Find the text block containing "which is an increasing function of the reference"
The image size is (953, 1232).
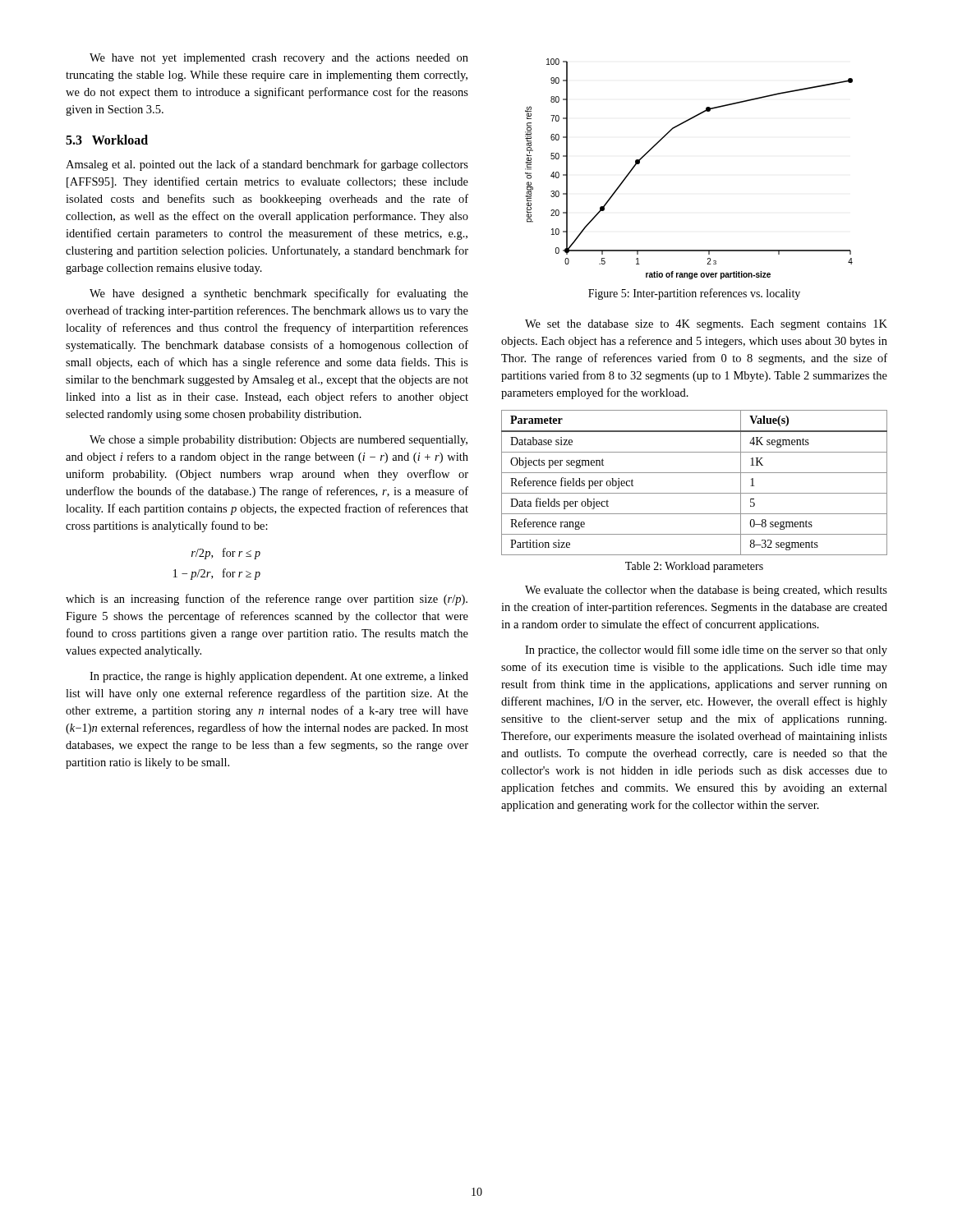pos(267,625)
